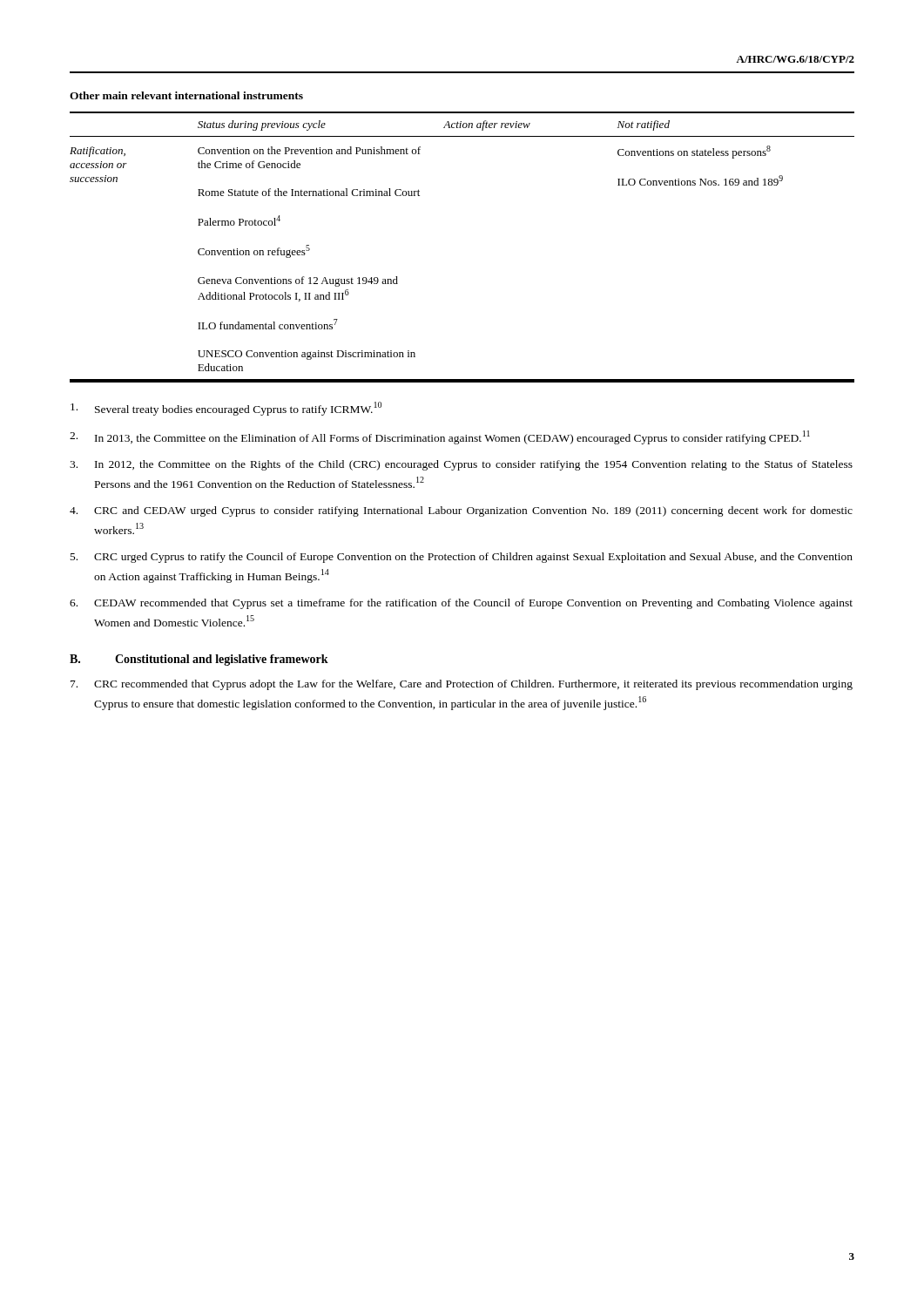The image size is (924, 1307).
Task: Select the block starting "6.CEDAW recommended that Cyprus set a timeframe"
Action: [461, 613]
